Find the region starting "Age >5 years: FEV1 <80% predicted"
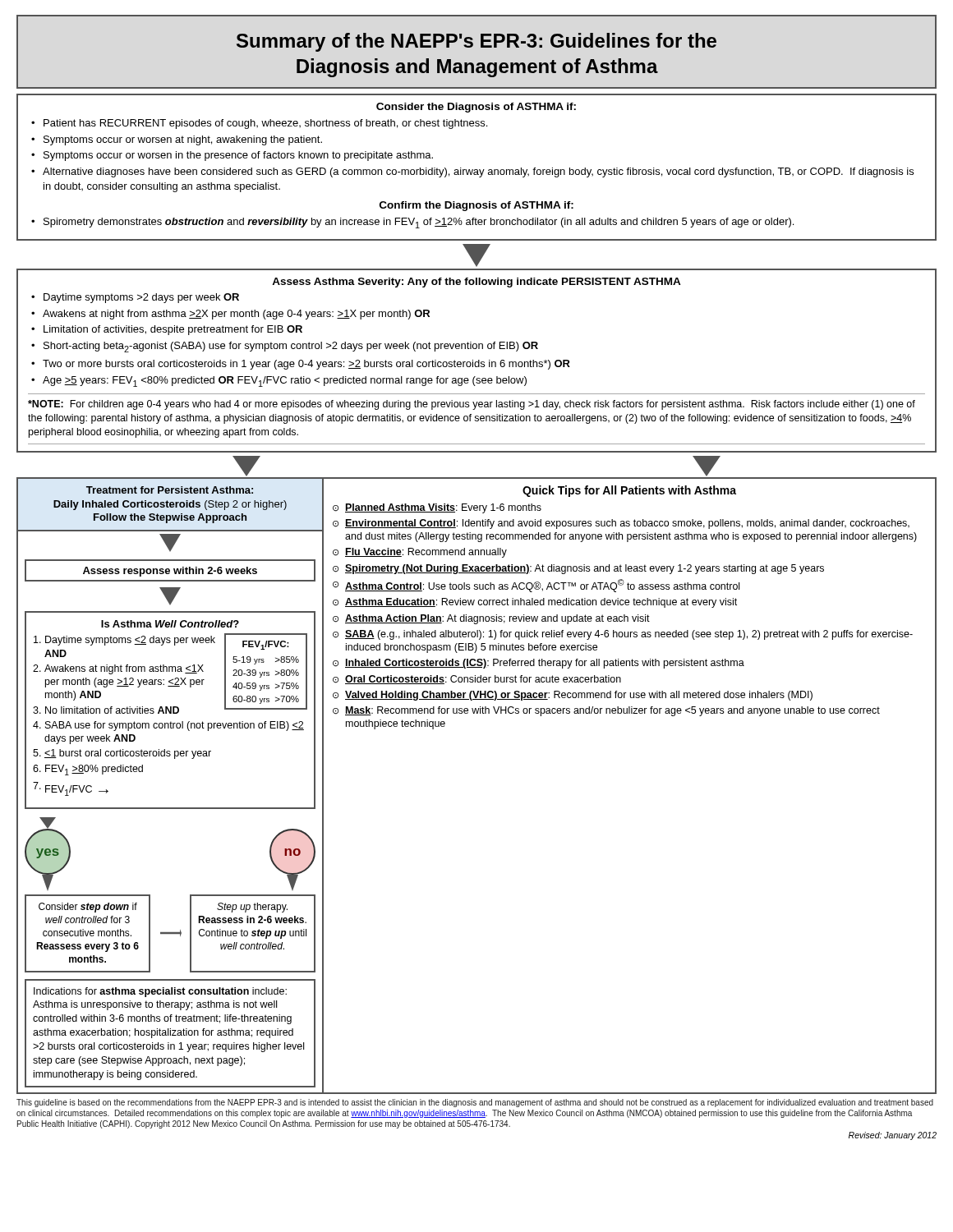Viewport: 953px width, 1232px height. coord(285,381)
